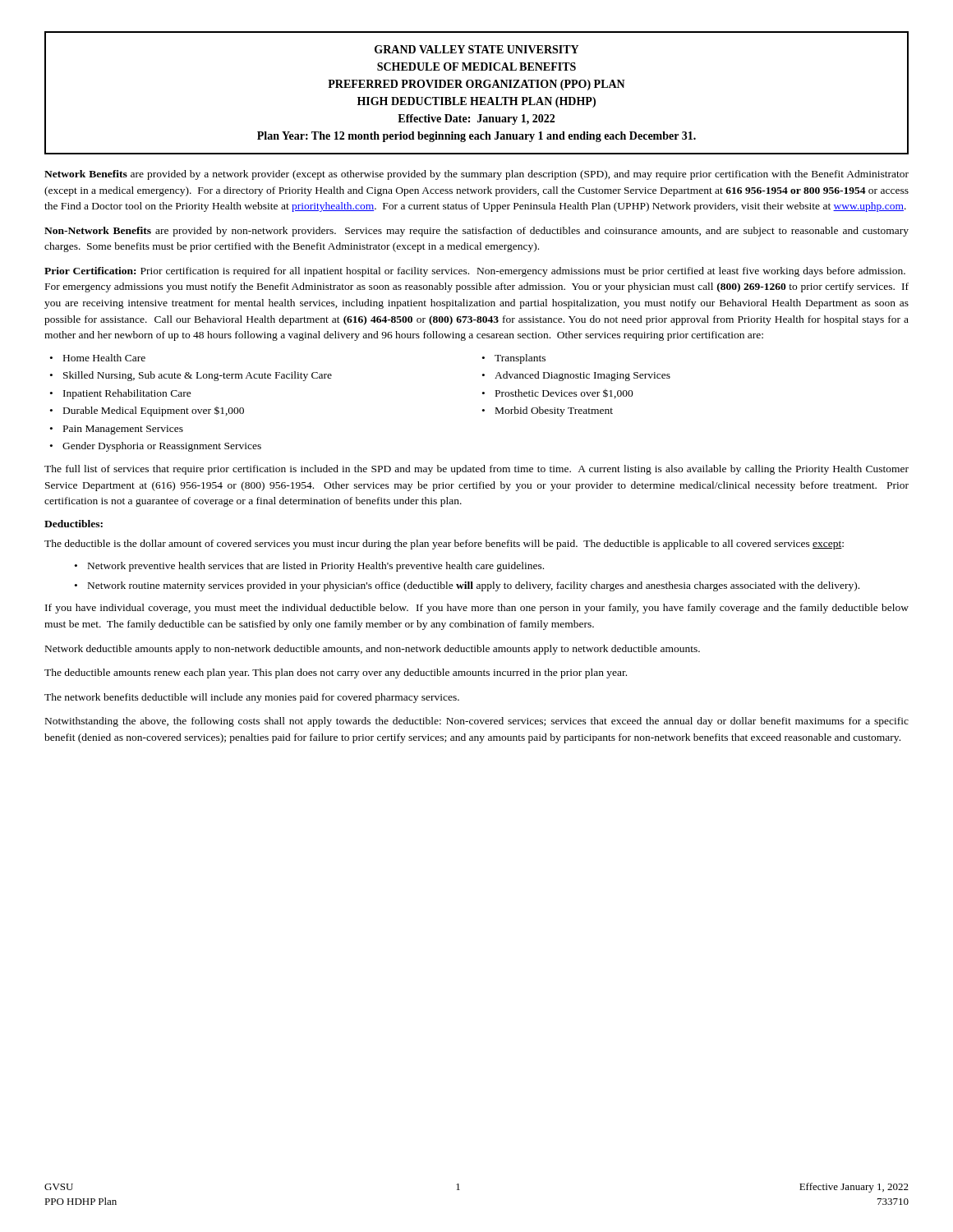Navigate to the element starting "•Pain Management Services"
Viewport: 953px width, 1232px height.
click(116, 428)
